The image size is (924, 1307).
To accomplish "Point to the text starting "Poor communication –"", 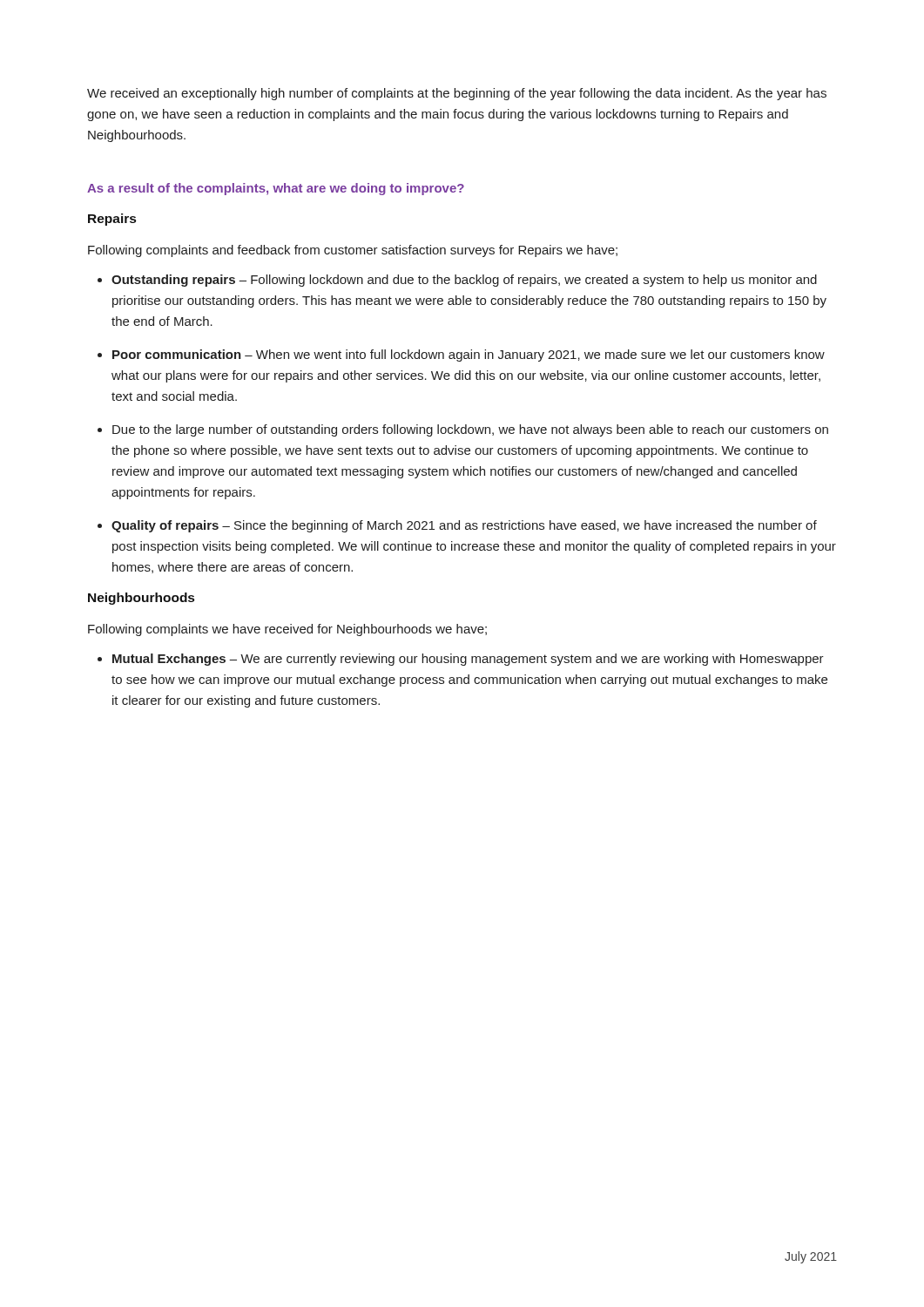I will pyautogui.click(x=474, y=376).
